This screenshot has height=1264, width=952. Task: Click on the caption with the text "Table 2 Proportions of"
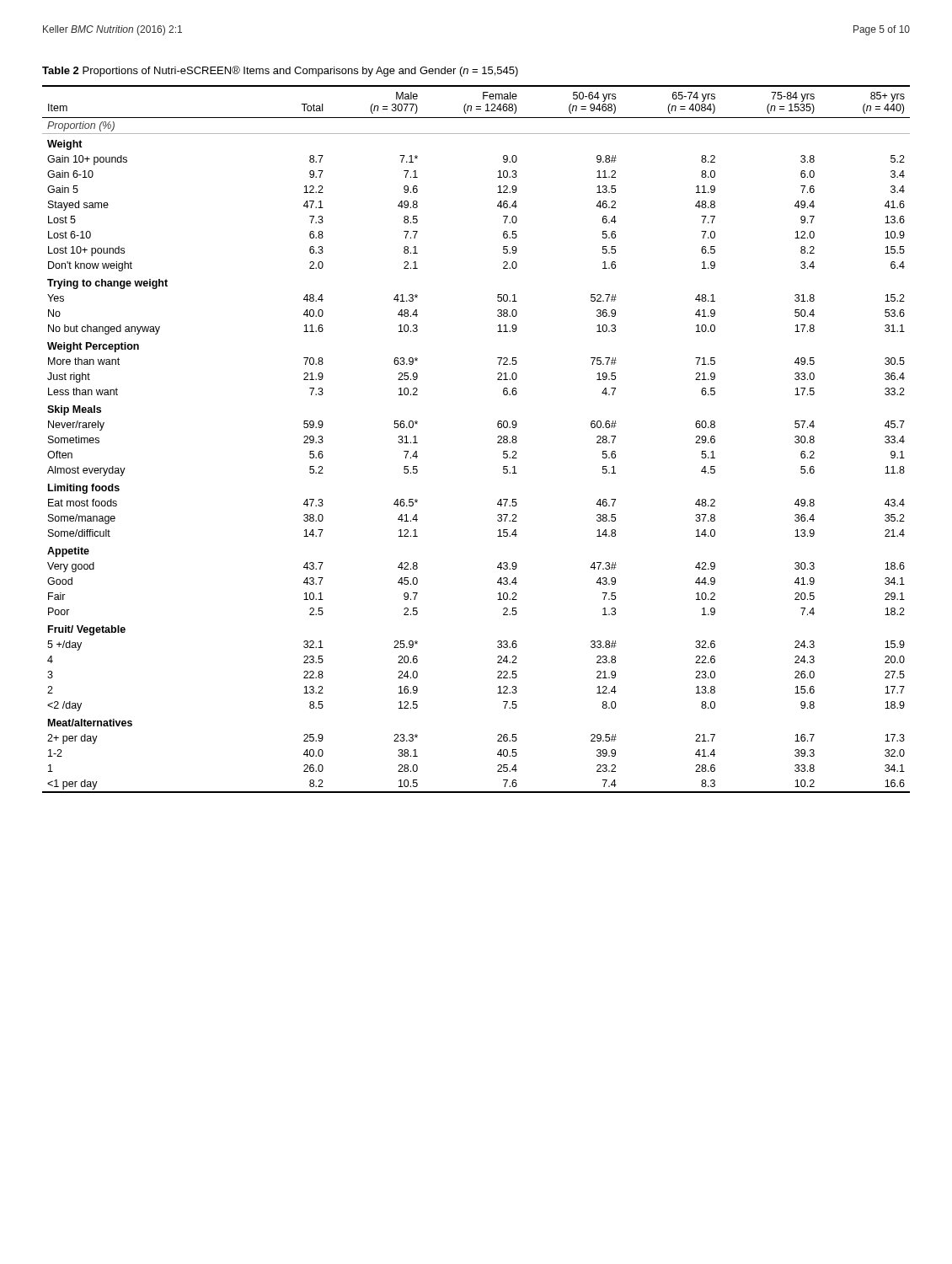click(280, 70)
